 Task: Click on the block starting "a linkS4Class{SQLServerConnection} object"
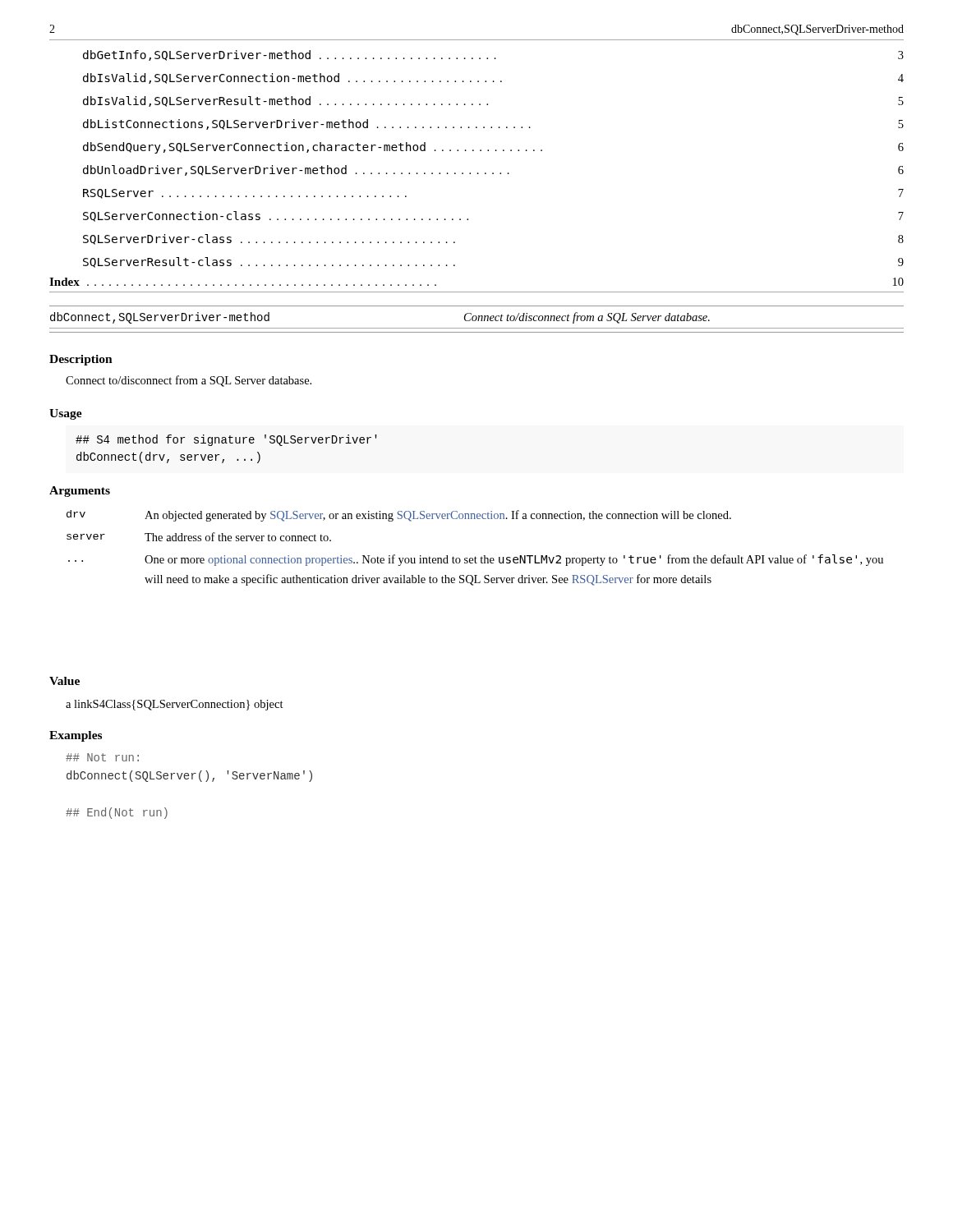pos(174,704)
